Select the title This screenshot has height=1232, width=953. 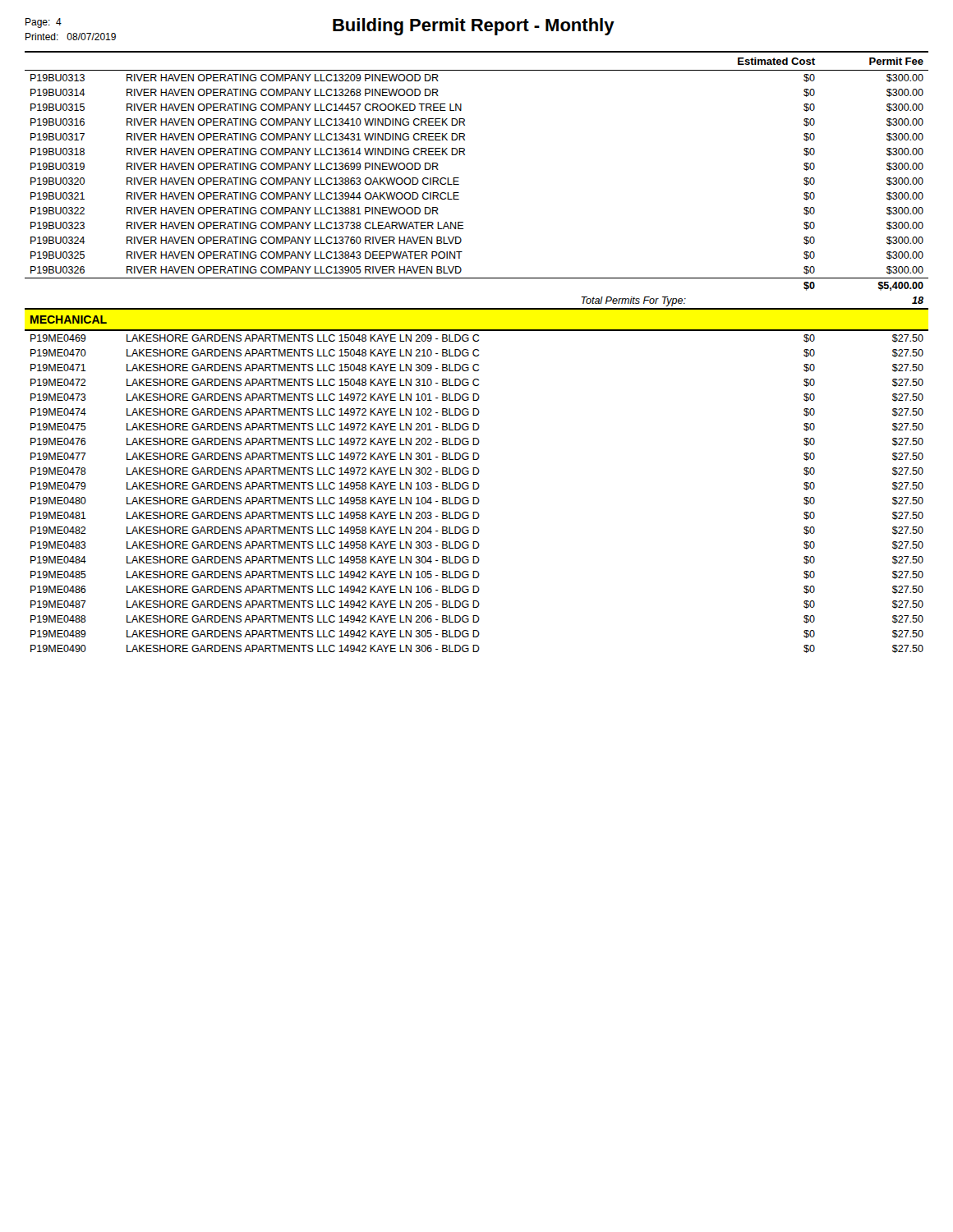pyautogui.click(x=473, y=25)
